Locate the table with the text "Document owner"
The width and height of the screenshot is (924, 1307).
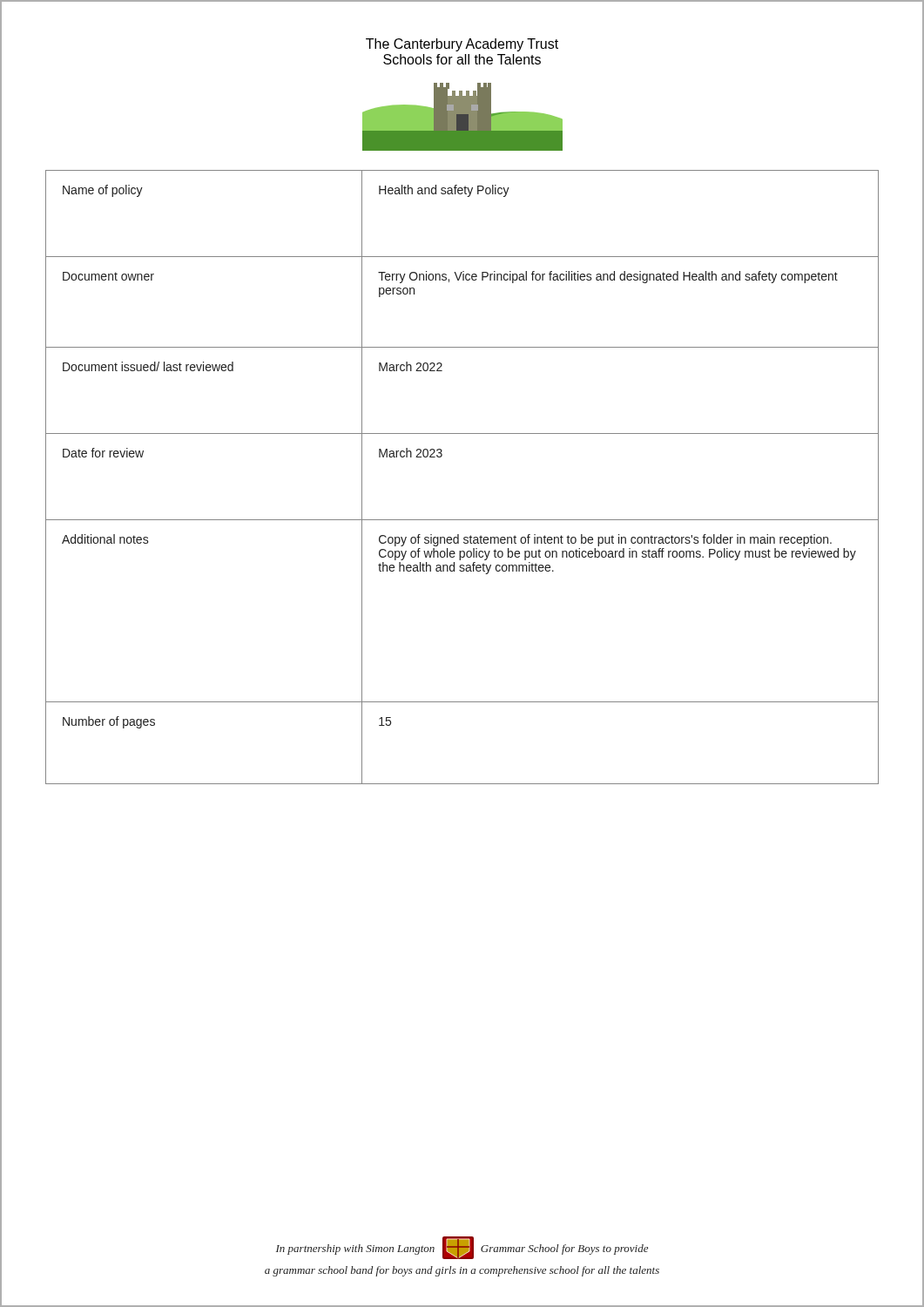tap(462, 477)
